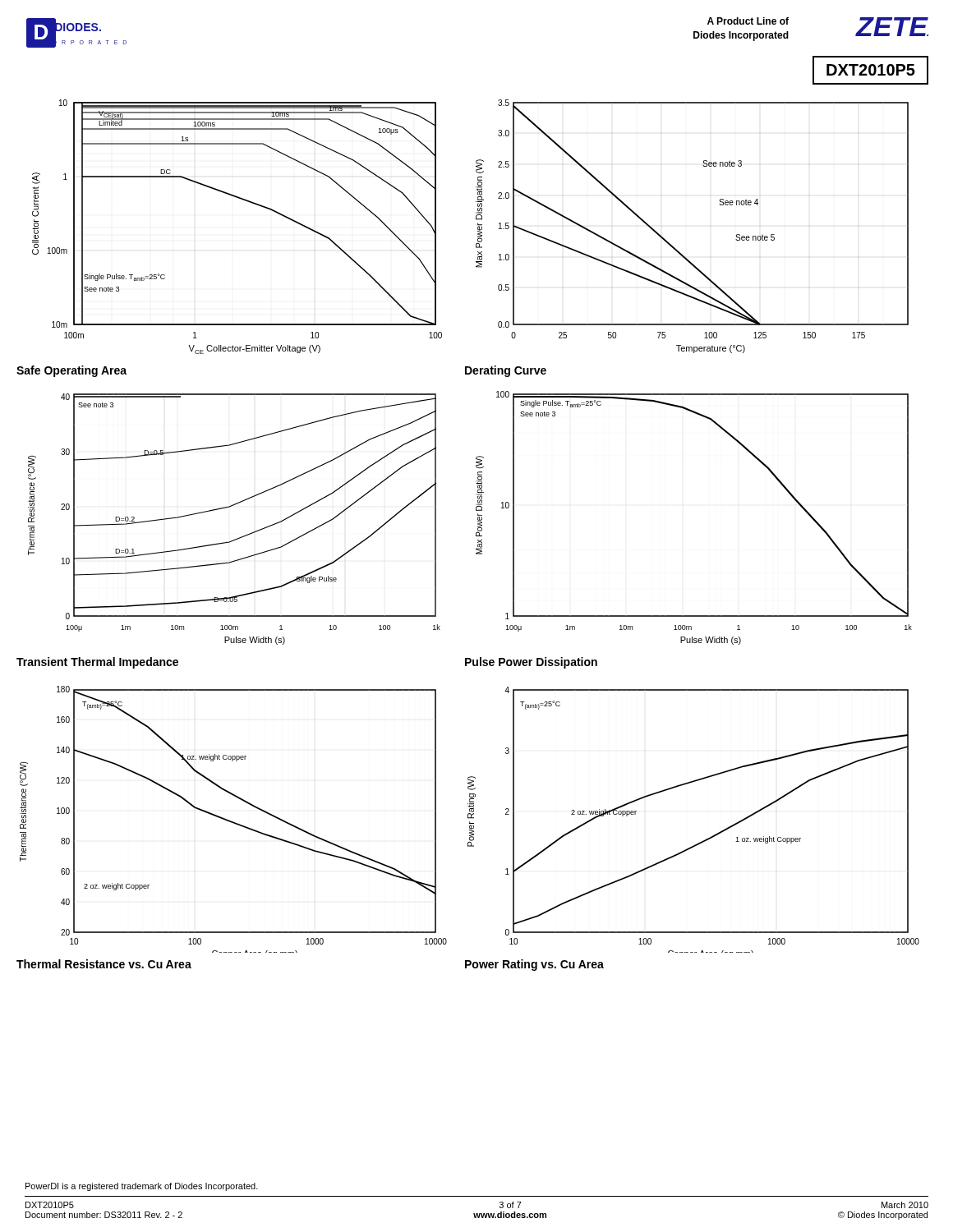This screenshot has width=953, height=1232.
Task: Find the title
Action: point(870,70)
